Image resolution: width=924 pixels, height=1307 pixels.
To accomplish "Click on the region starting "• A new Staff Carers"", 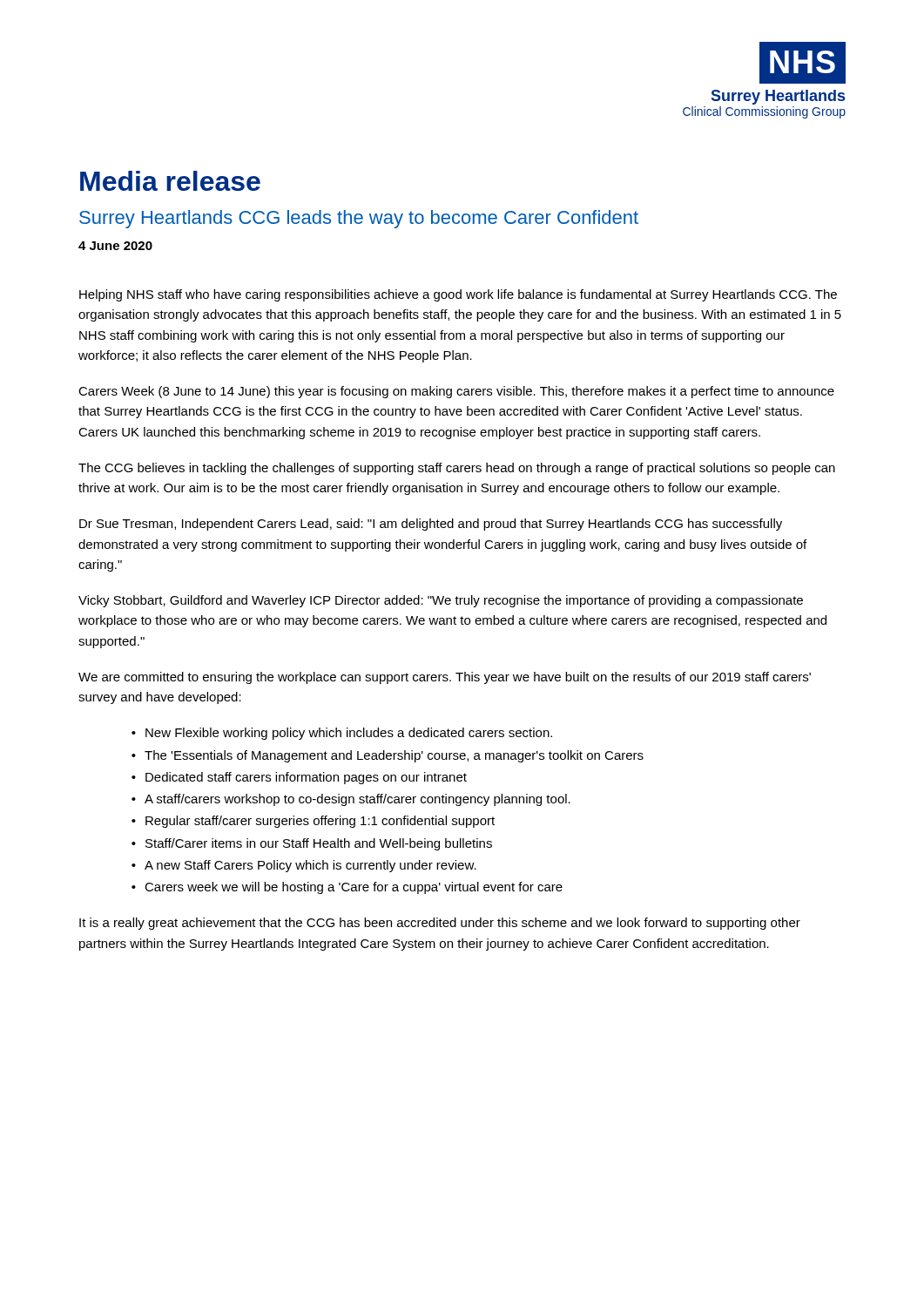I will point(479,865).
